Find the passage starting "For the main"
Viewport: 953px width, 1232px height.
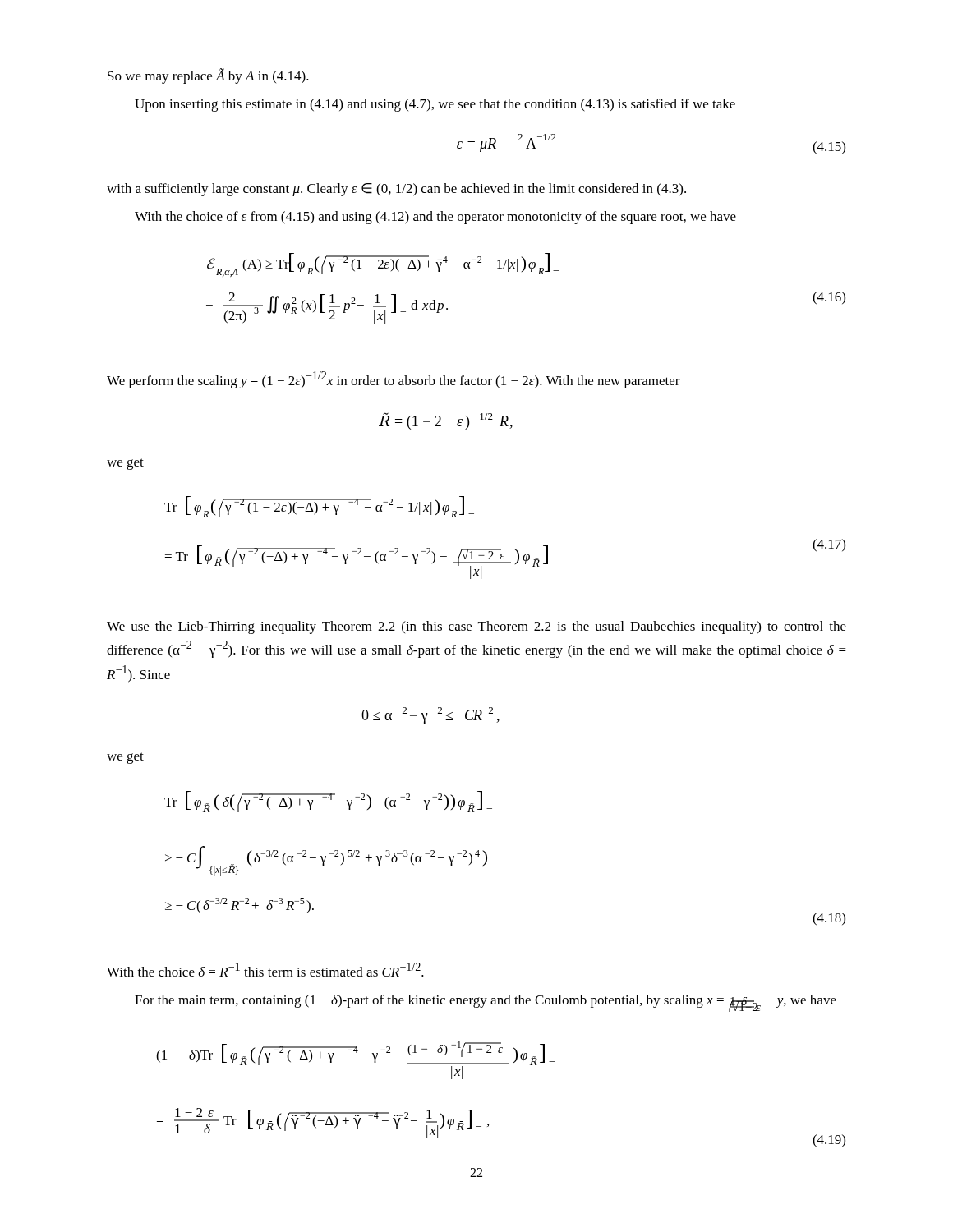[x=476, y=1001]
